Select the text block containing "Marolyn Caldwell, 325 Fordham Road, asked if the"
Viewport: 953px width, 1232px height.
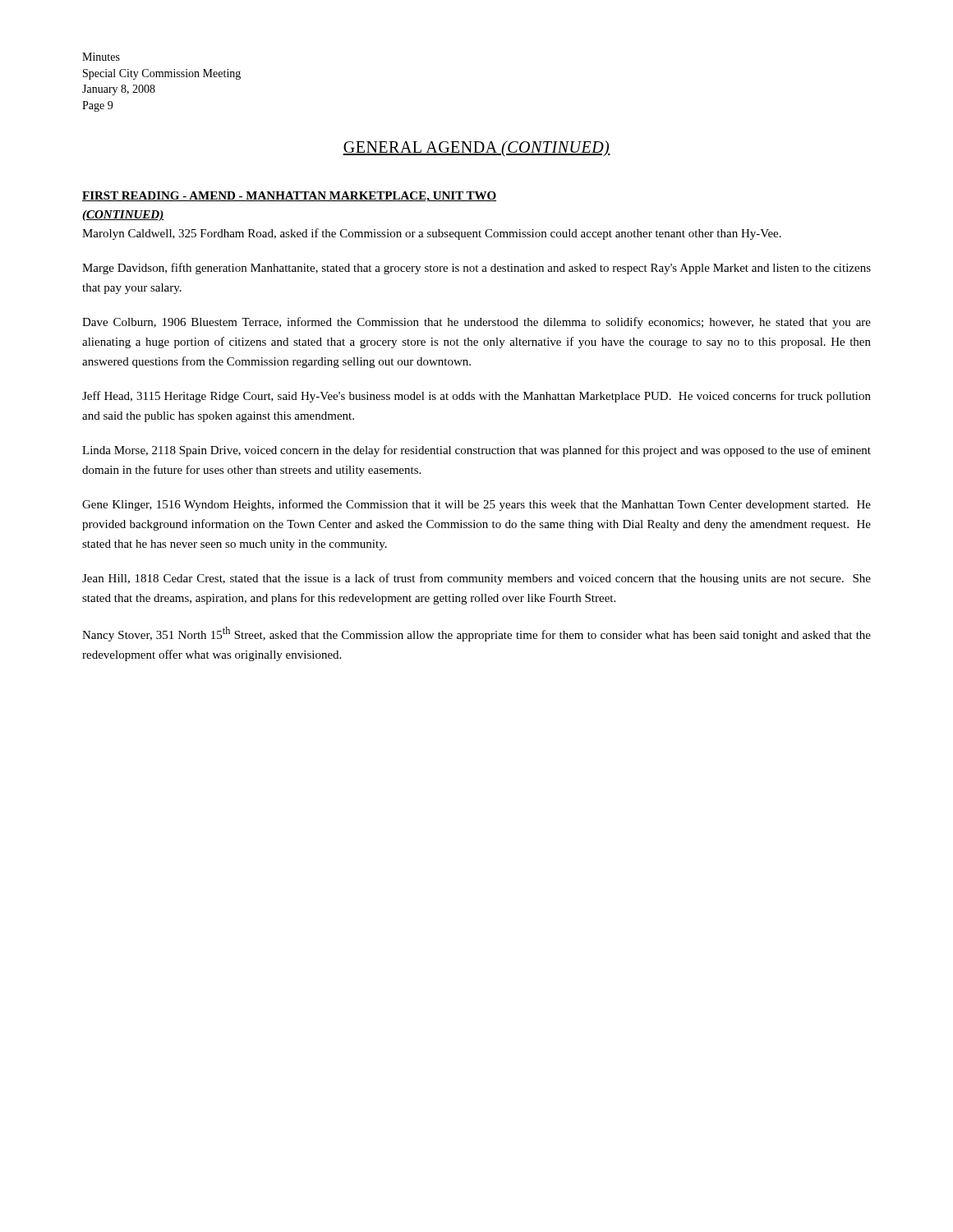coord(432,234)
